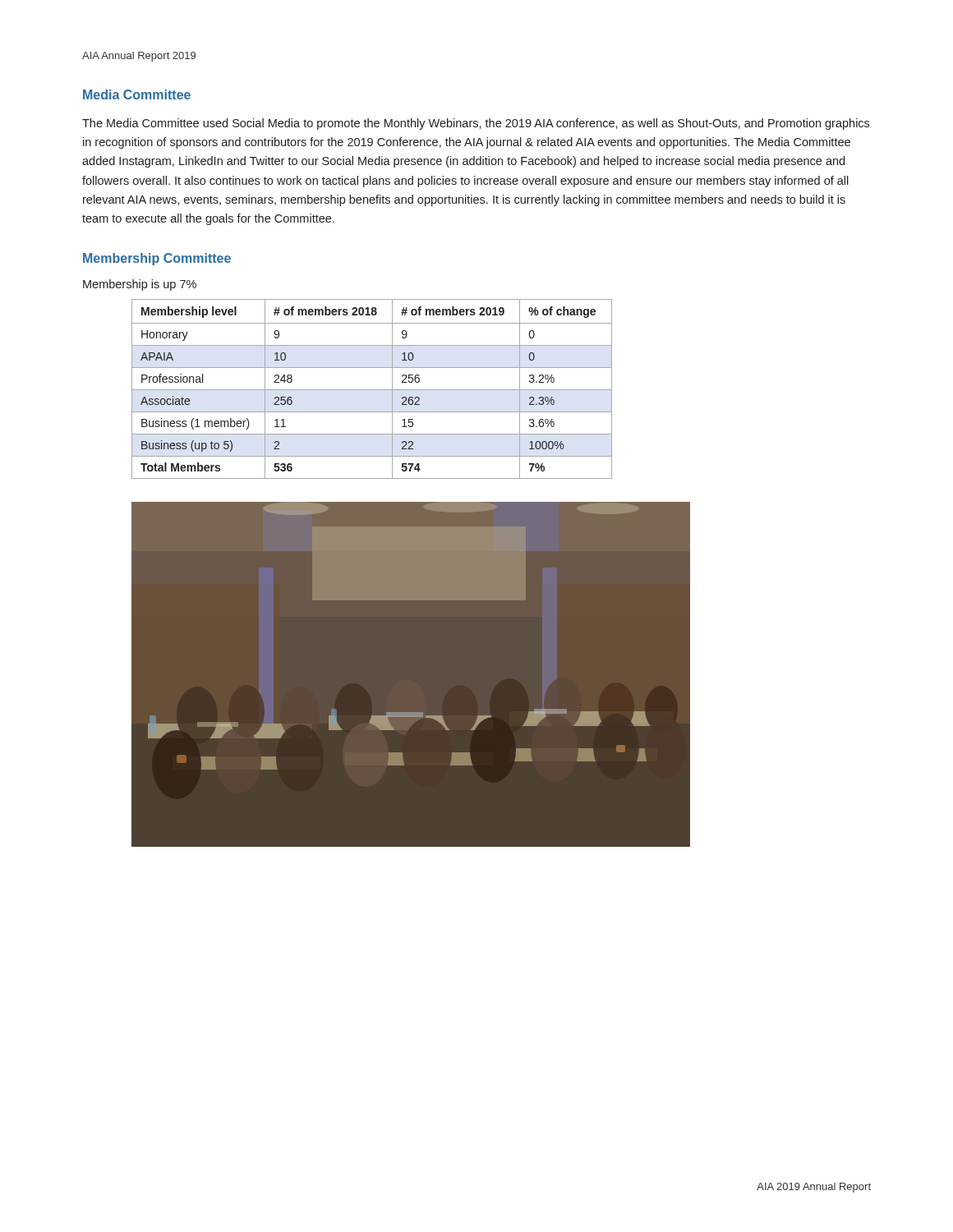Select the text that reads "Membership is up 7%"

point(139,284)
